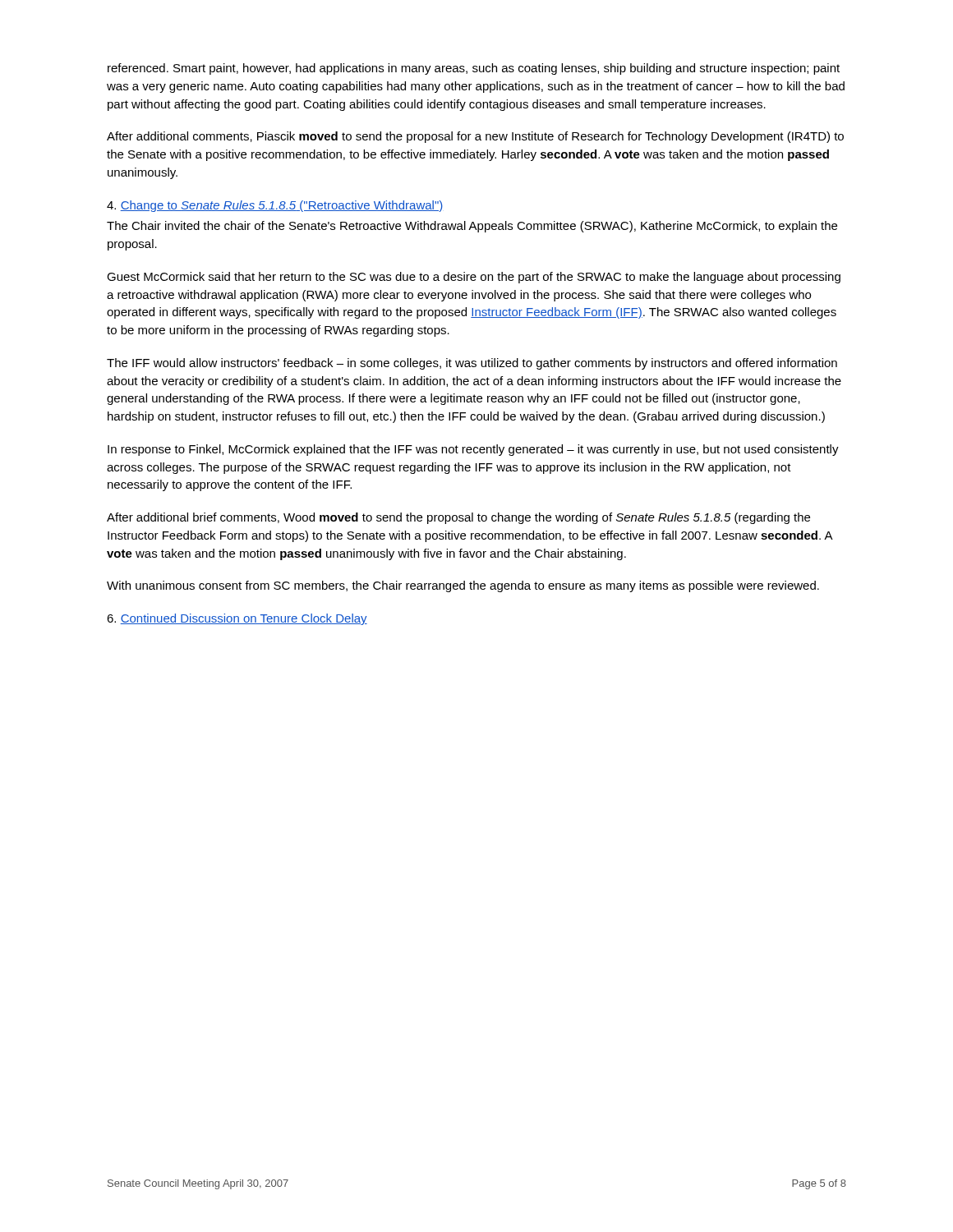The height and width of the screenshot is (1232, 953).
Task: Where is the passage that starts "After additional brief comments, Wood"?
Action: 469,535
